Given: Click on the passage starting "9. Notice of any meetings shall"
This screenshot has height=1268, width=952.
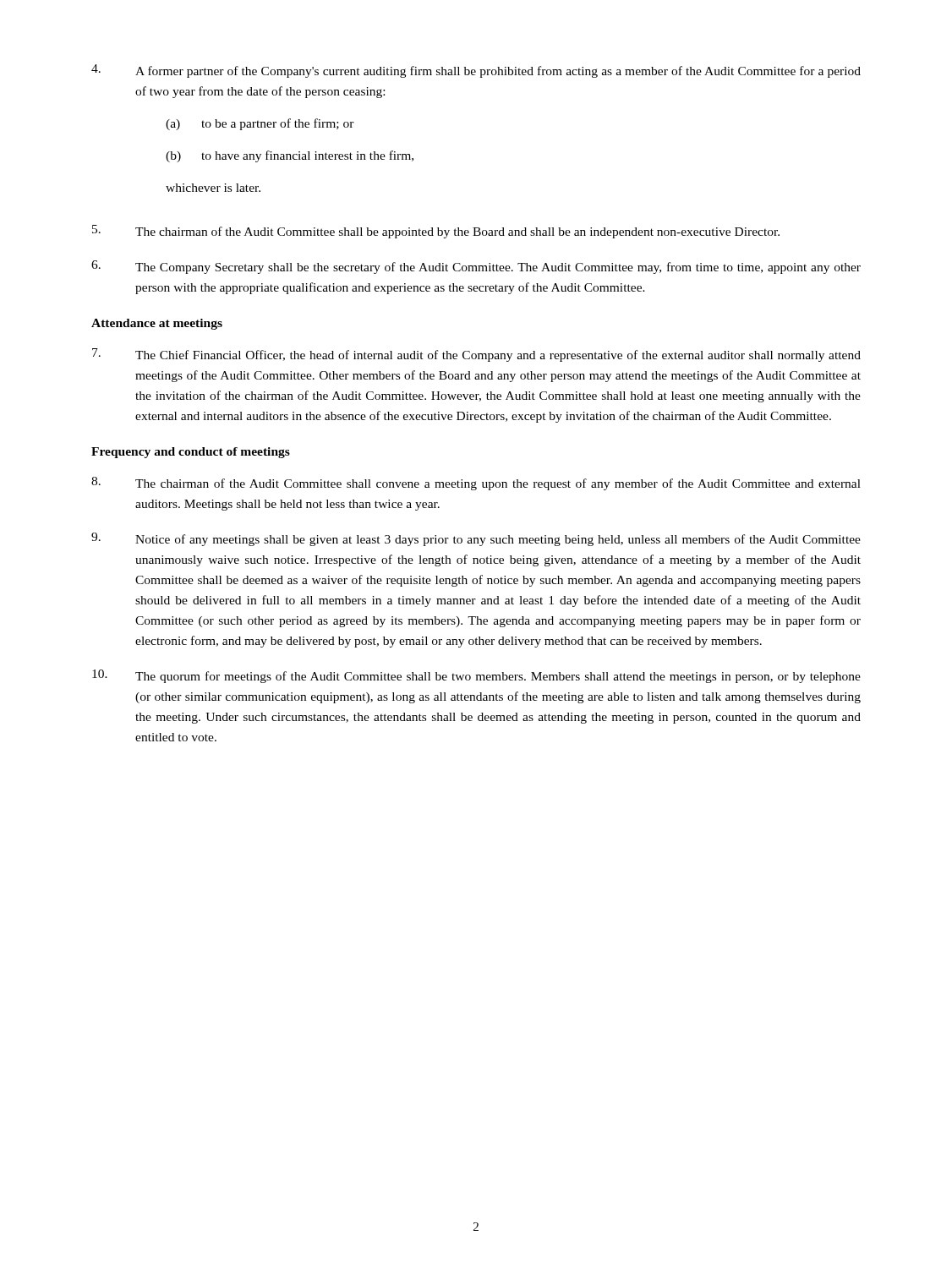Looking at the screenshot, I should (476, 590).
